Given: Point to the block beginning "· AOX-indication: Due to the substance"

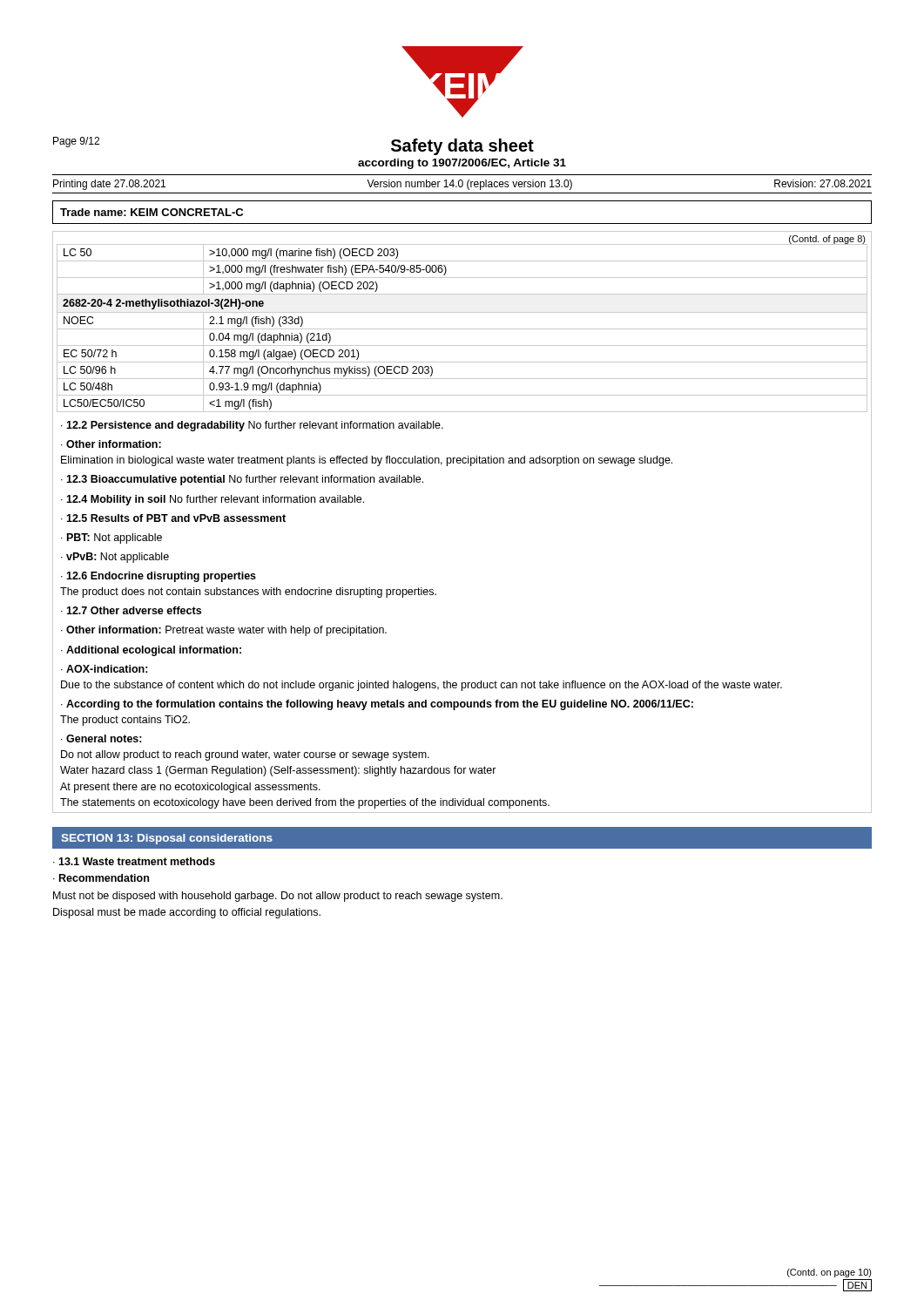Looking at the screenshot, I should (x=421, y=677).
